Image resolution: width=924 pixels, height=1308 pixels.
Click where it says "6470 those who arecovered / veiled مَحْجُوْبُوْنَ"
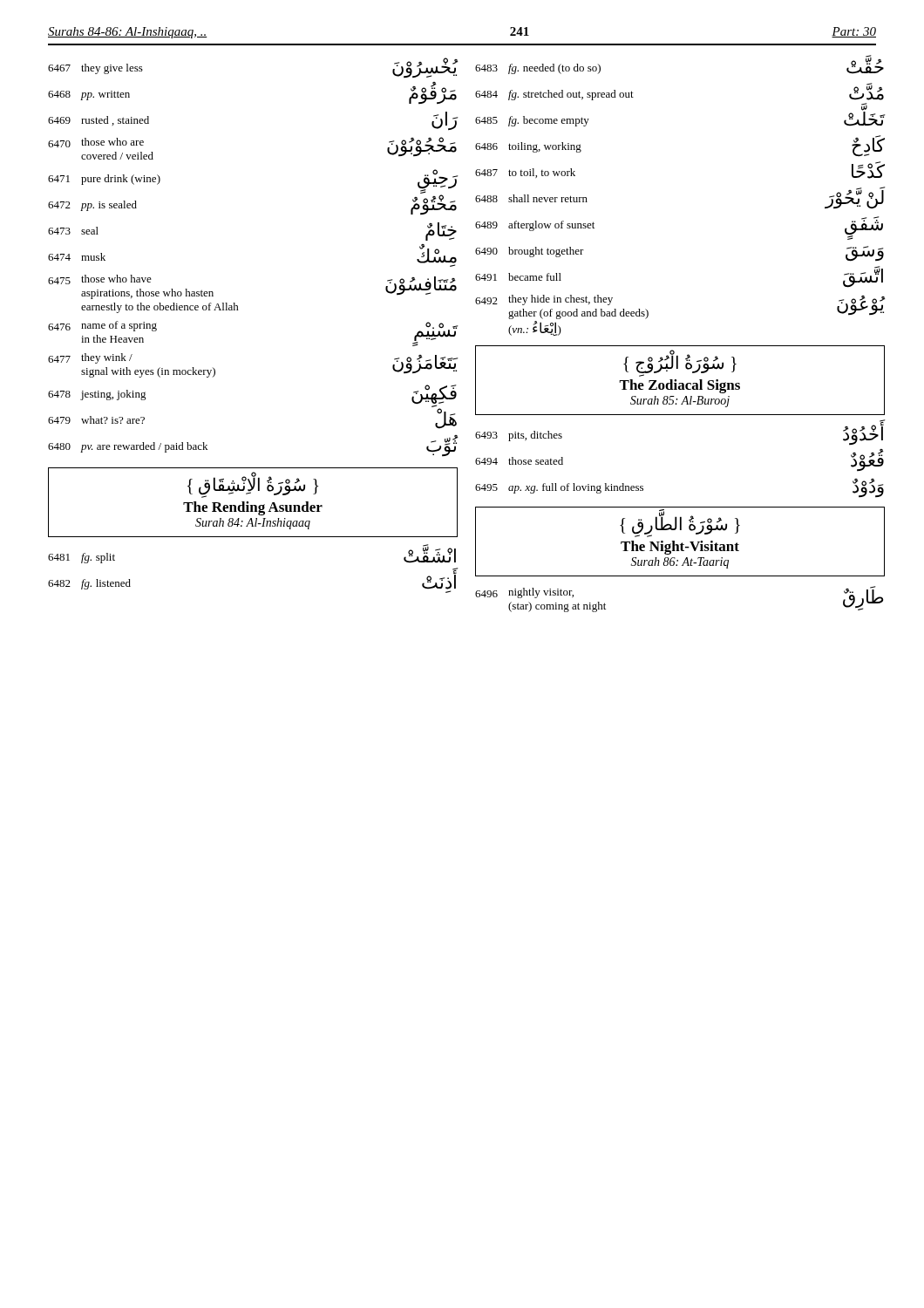click(x=114, y=145)
